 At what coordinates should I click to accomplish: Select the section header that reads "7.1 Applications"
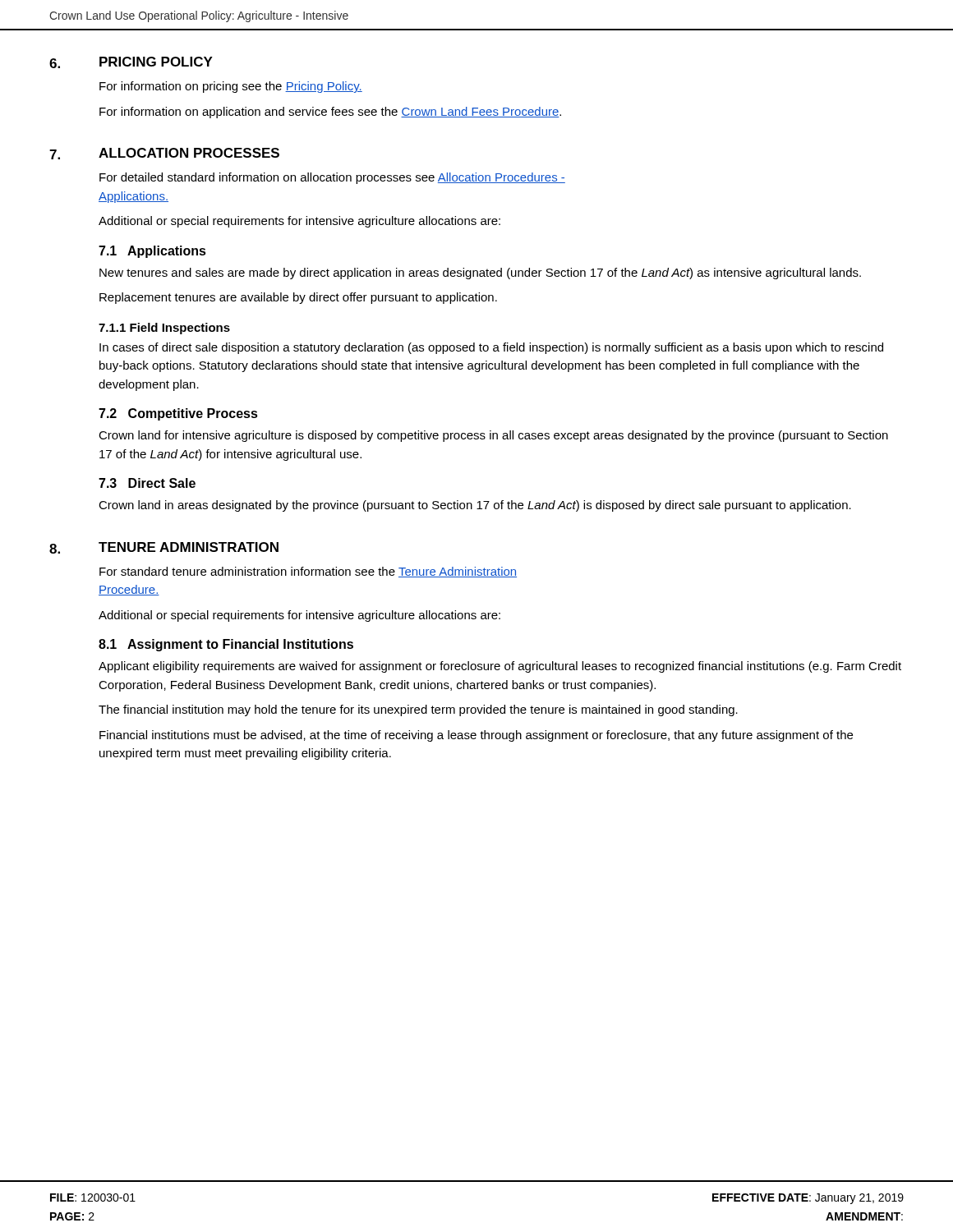click(152, 251)
